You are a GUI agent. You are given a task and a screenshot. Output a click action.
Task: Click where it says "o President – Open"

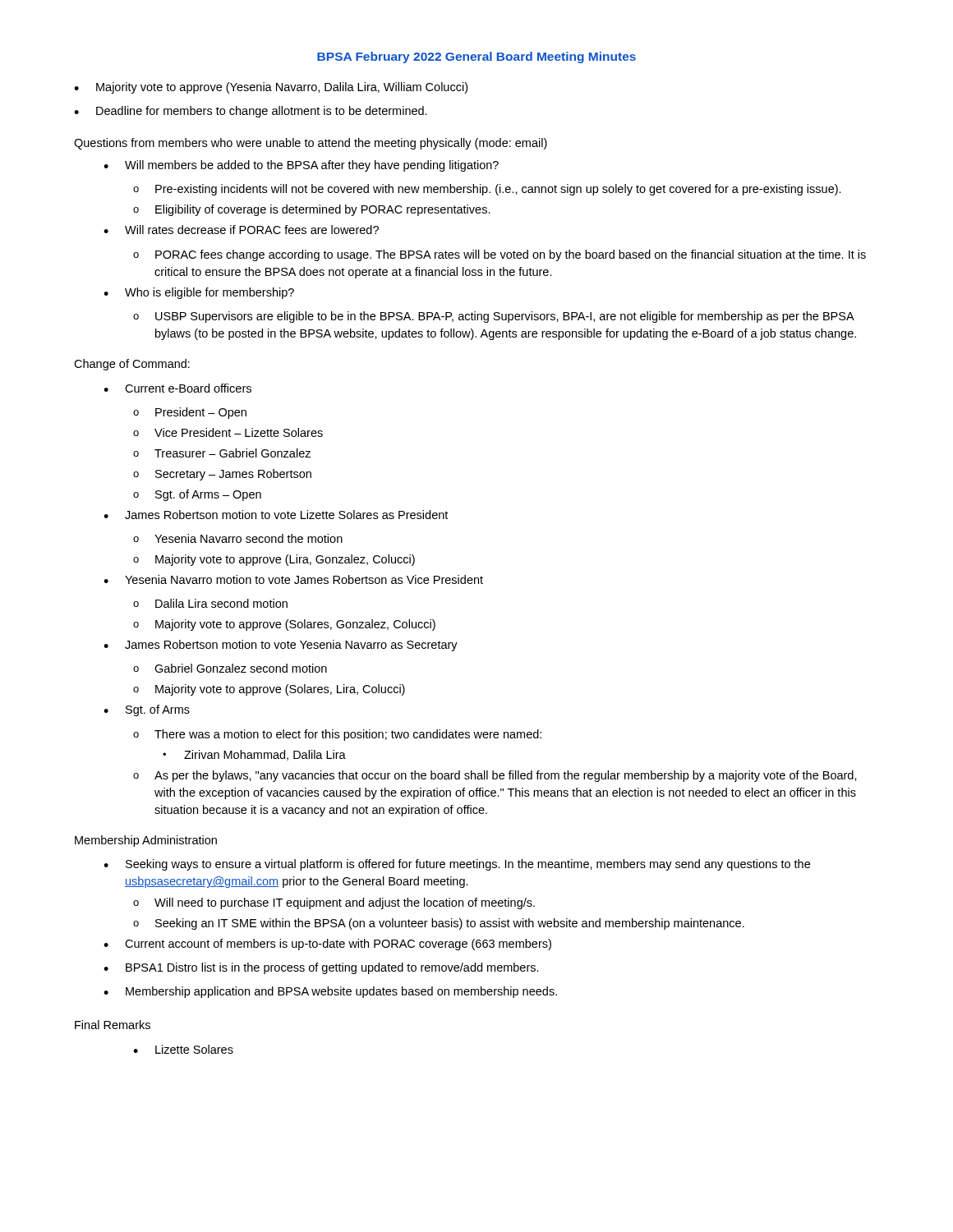click(x=190, y=413)
